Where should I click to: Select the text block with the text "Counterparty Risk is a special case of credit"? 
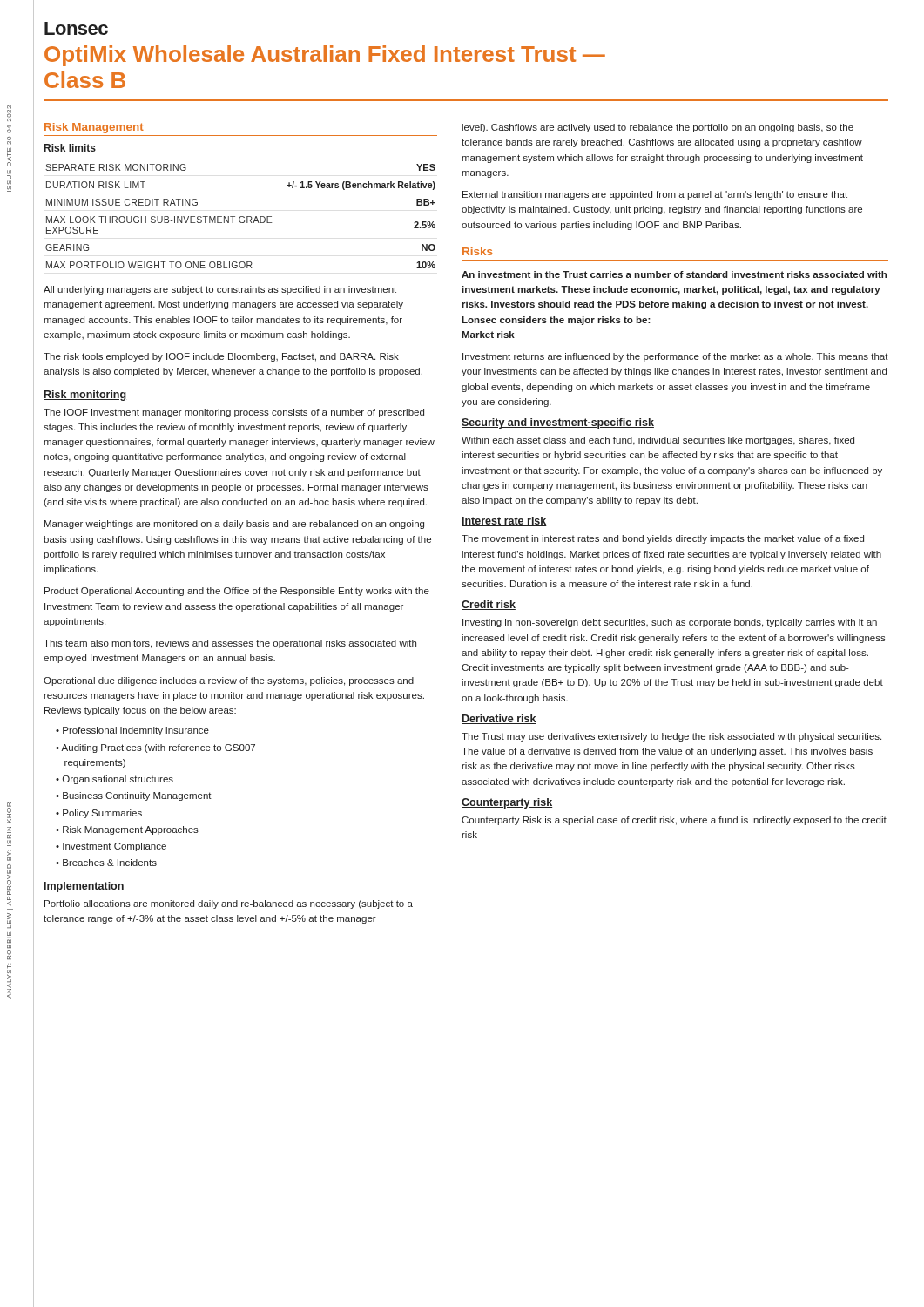pos(674,827)
